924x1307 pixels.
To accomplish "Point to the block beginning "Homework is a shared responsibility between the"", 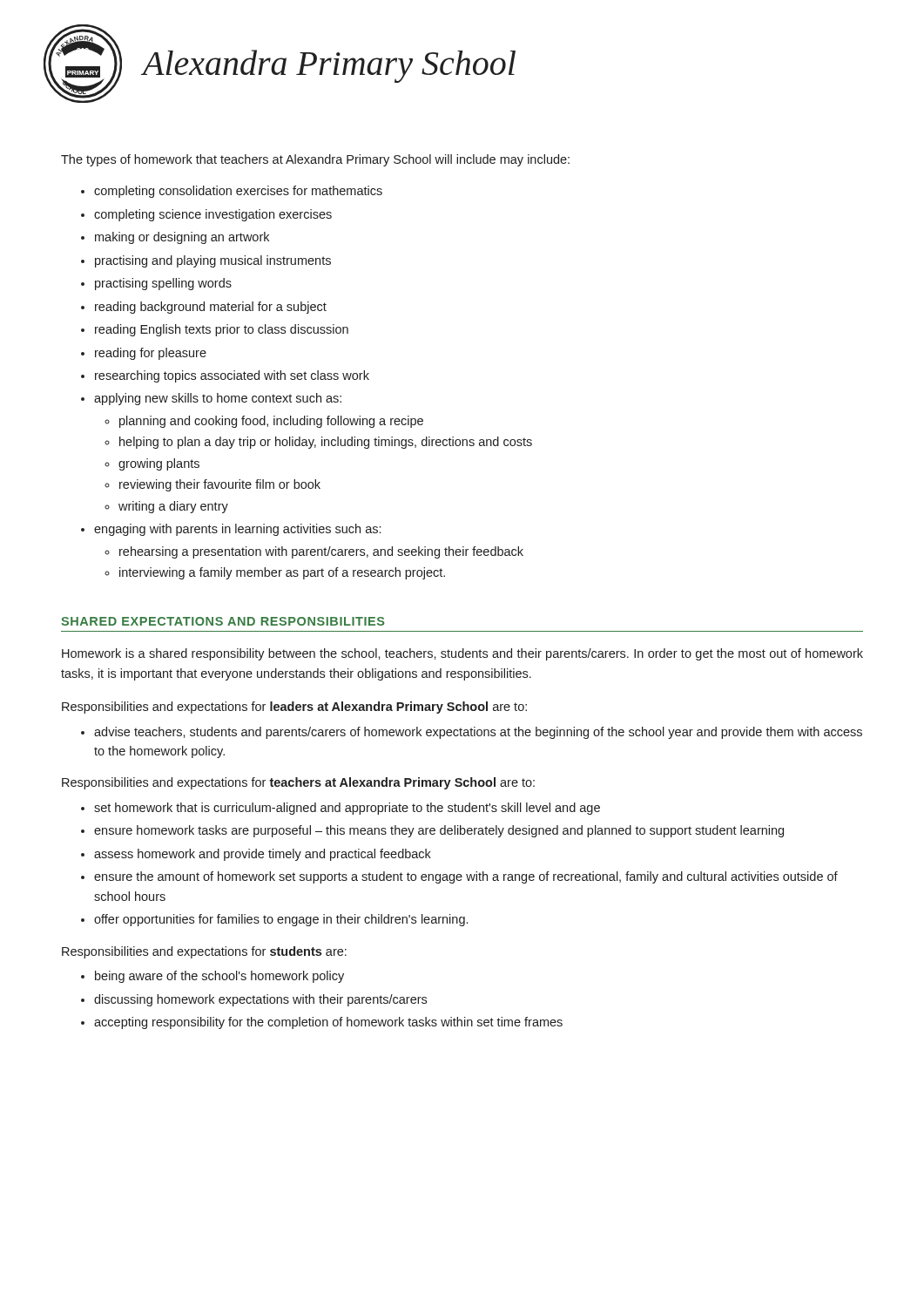I will click(x=462, y=664).
